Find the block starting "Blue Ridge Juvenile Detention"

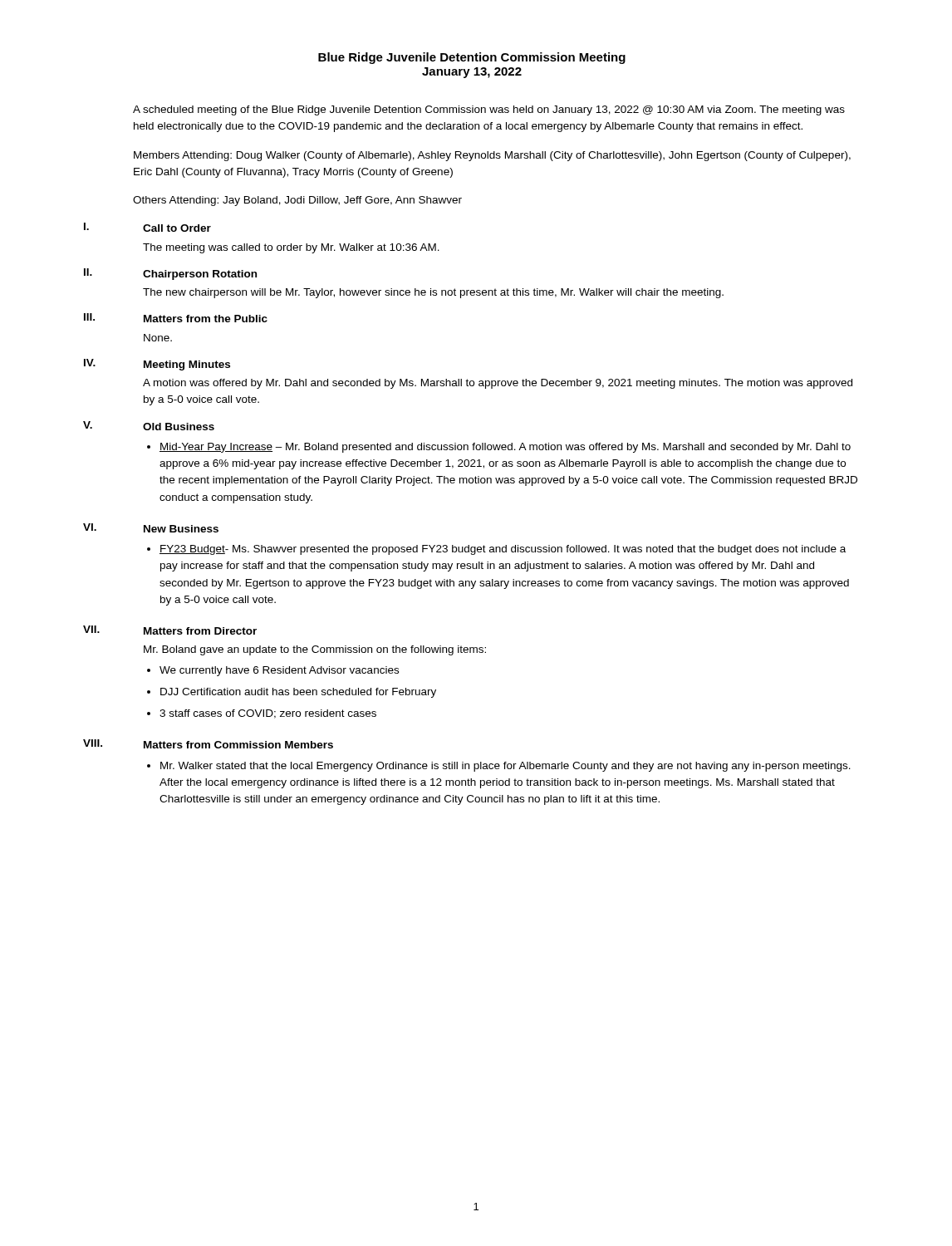tap(472, 64)
